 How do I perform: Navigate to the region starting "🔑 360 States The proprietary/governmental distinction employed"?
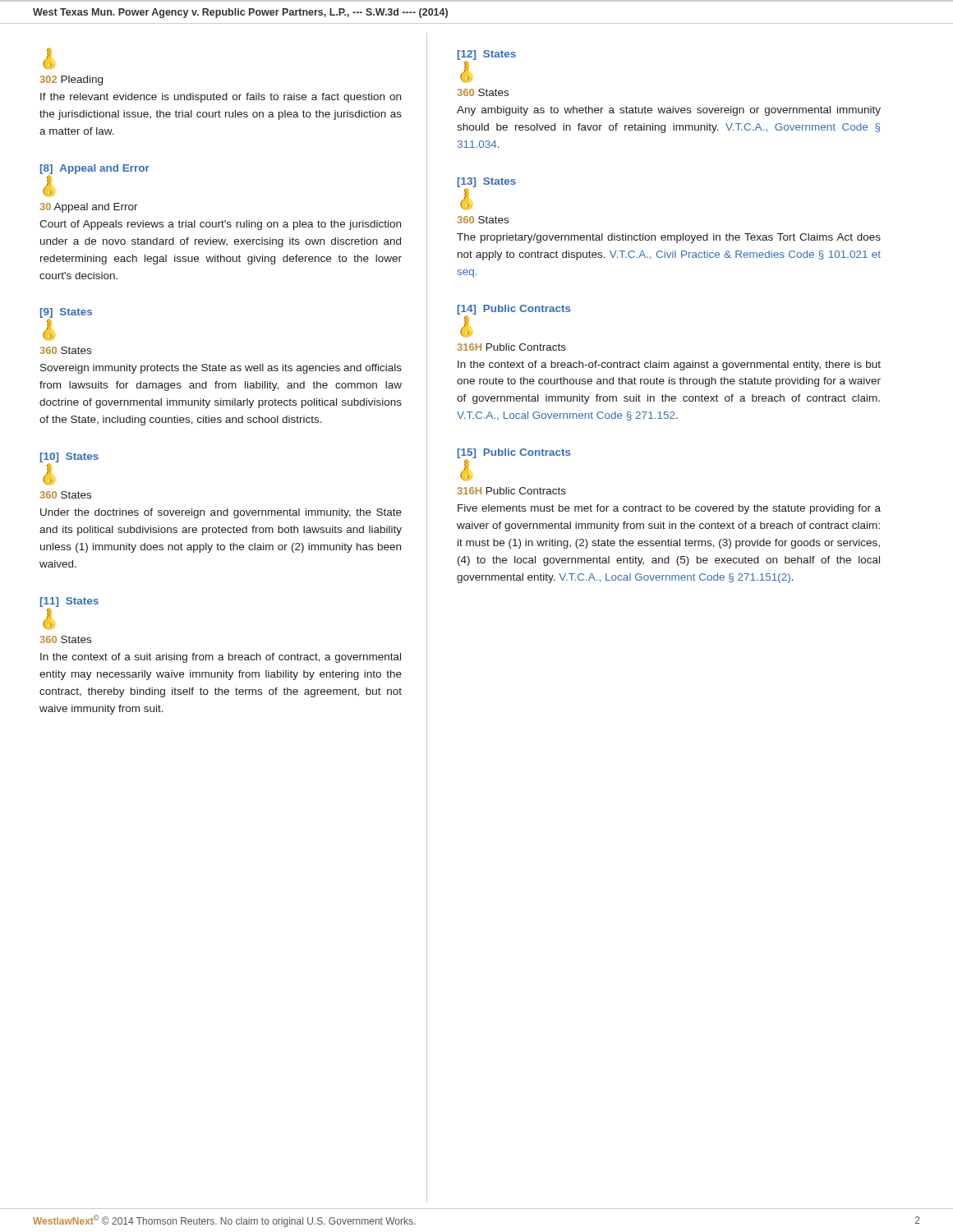[669, 235]
